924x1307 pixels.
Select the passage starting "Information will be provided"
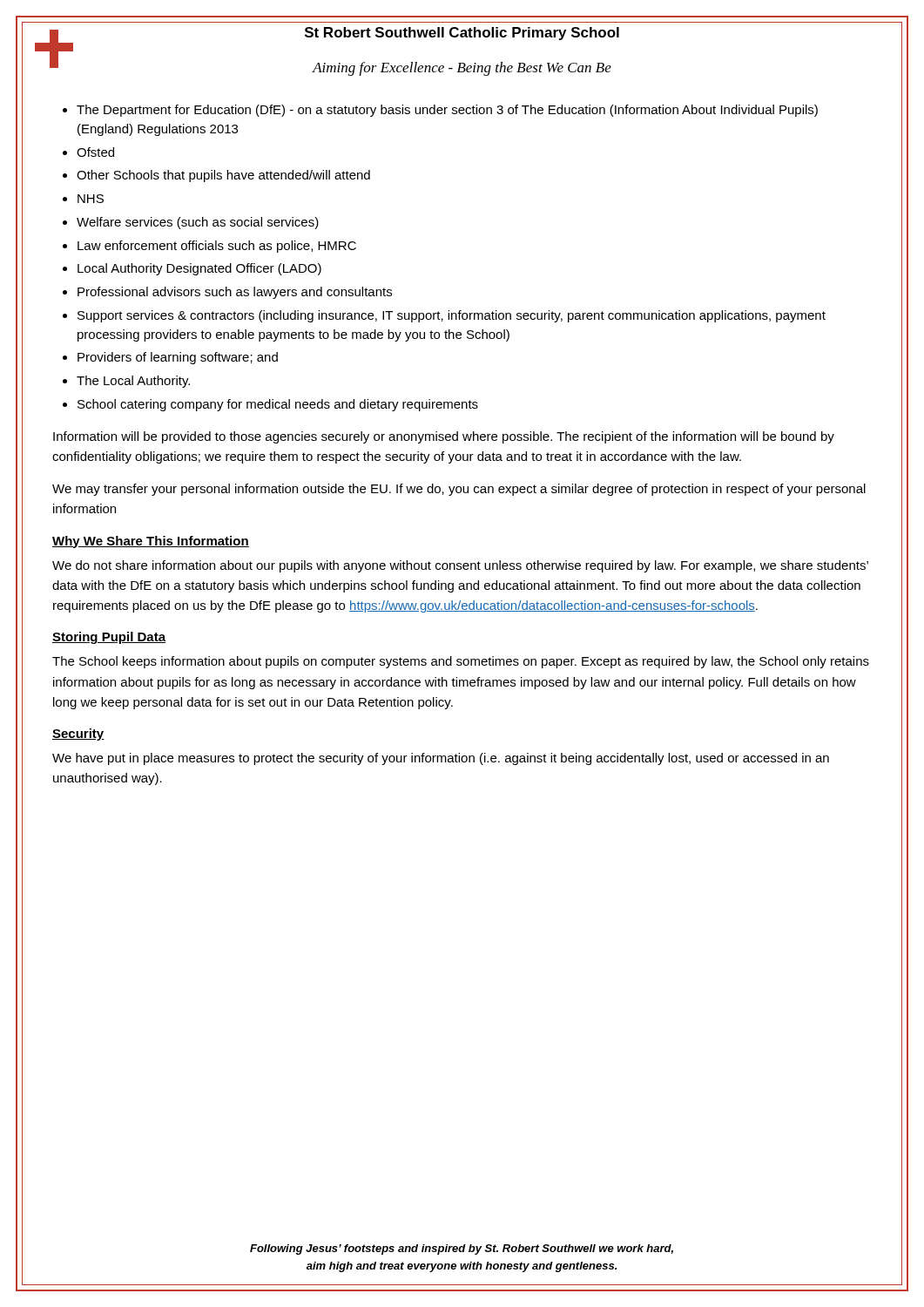(443, 446)
